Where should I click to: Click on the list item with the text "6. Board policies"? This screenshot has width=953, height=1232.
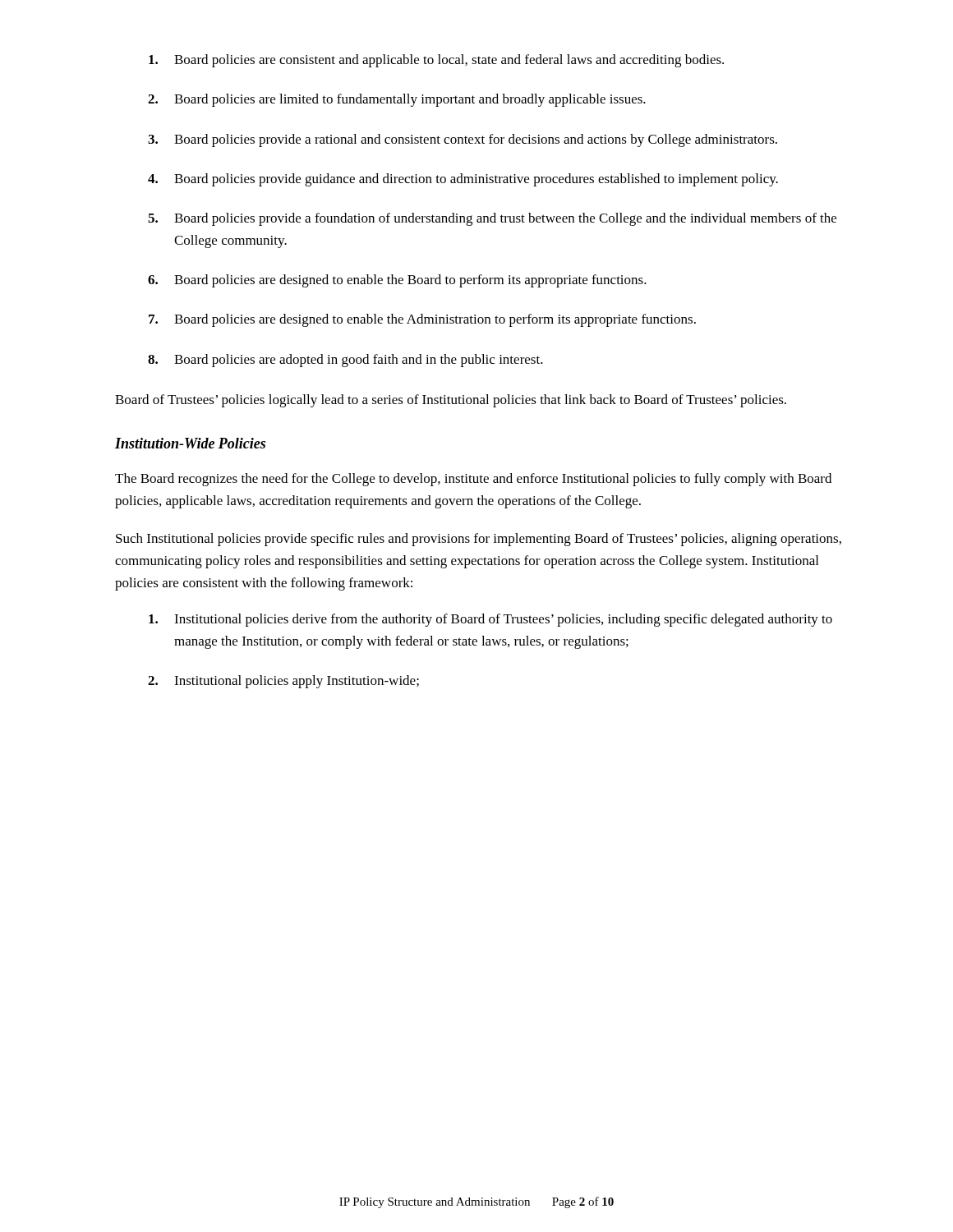pos(501,280)
